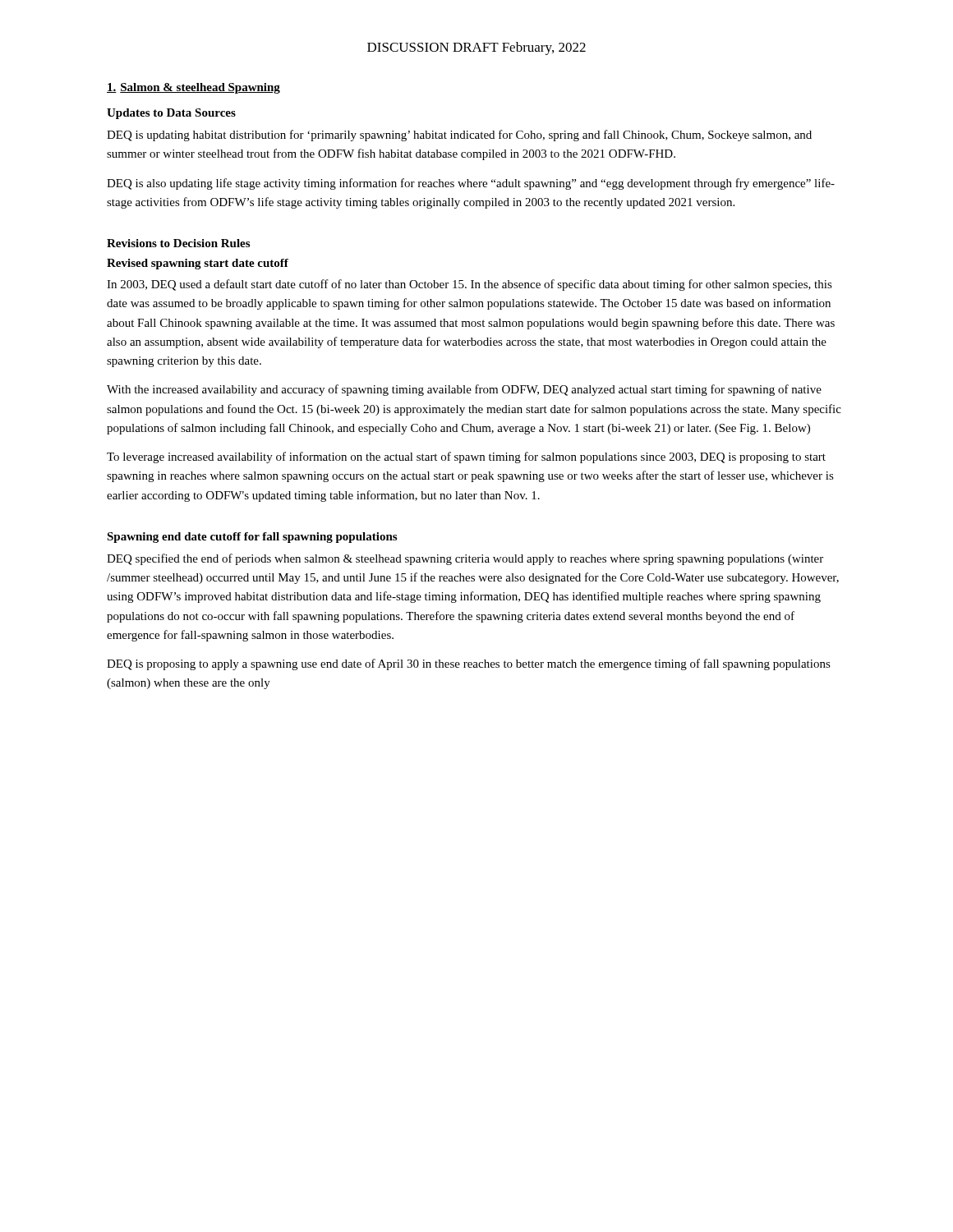
Task: Locate the block starting "Updates to Data Sources"
Action: 171,113
